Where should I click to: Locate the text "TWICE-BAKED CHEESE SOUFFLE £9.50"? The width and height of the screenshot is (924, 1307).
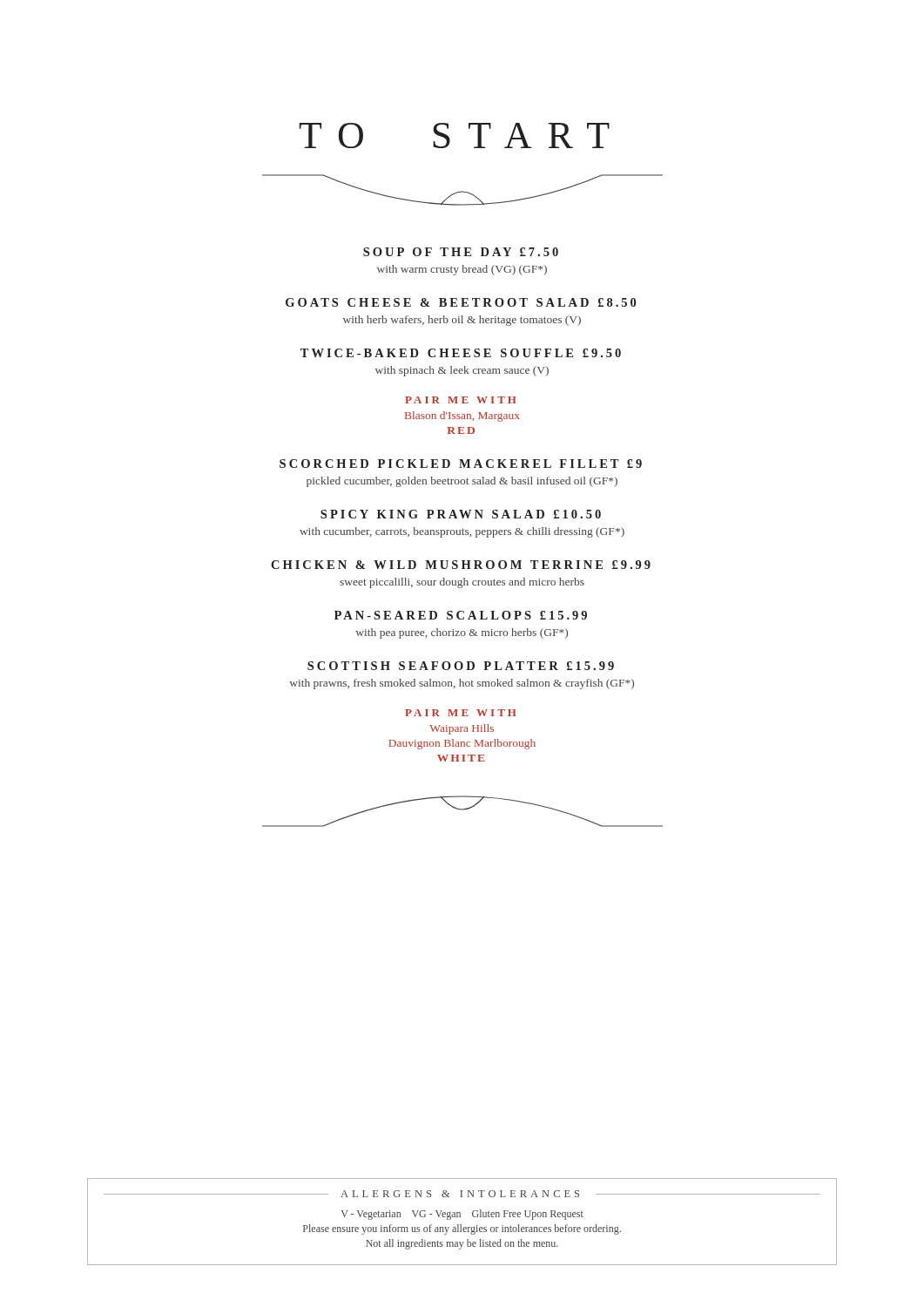(462, 353)
